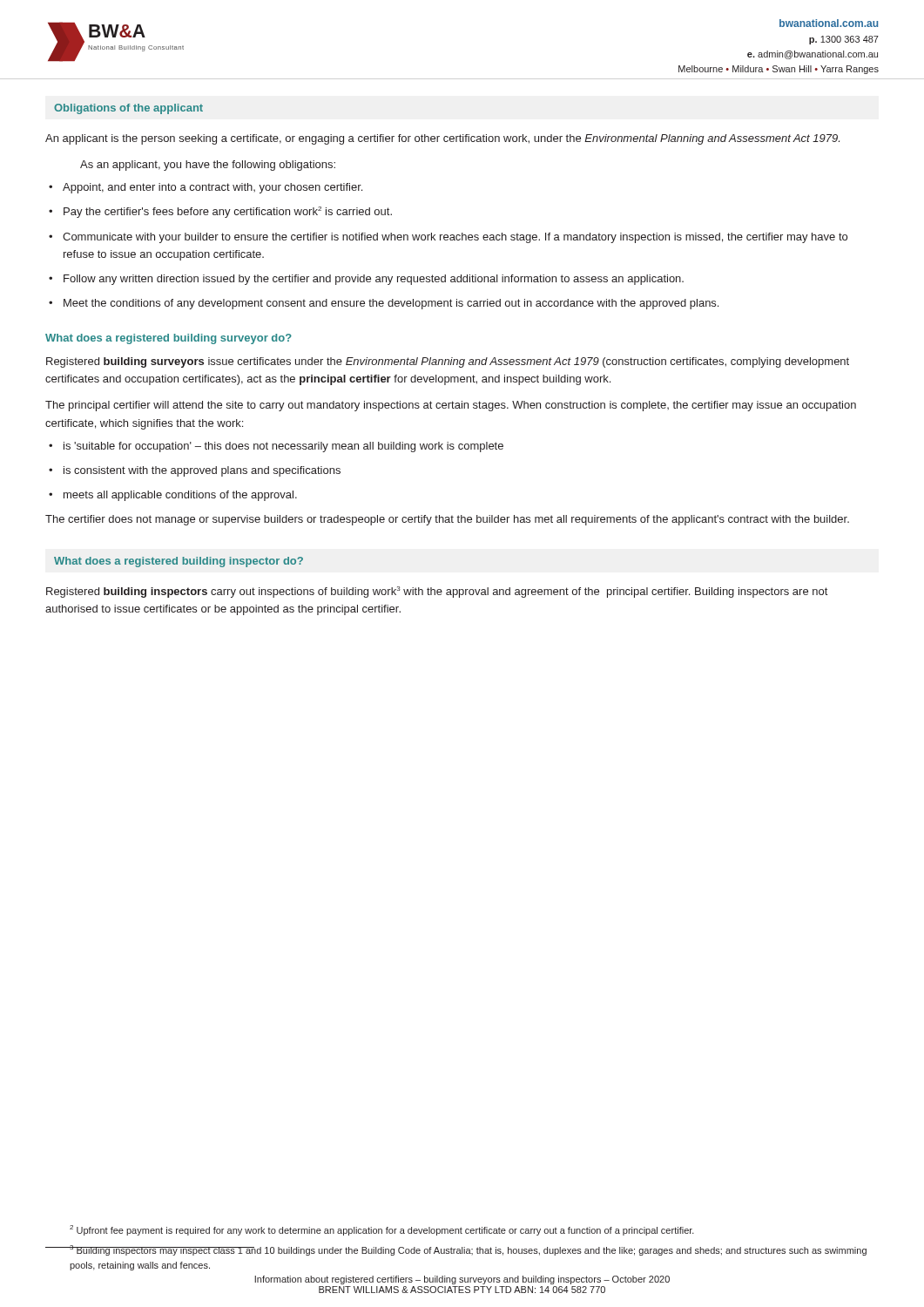Find the list item with the text "Pay the certifier's fees"
924x1307 pixels.
point(228,211)
